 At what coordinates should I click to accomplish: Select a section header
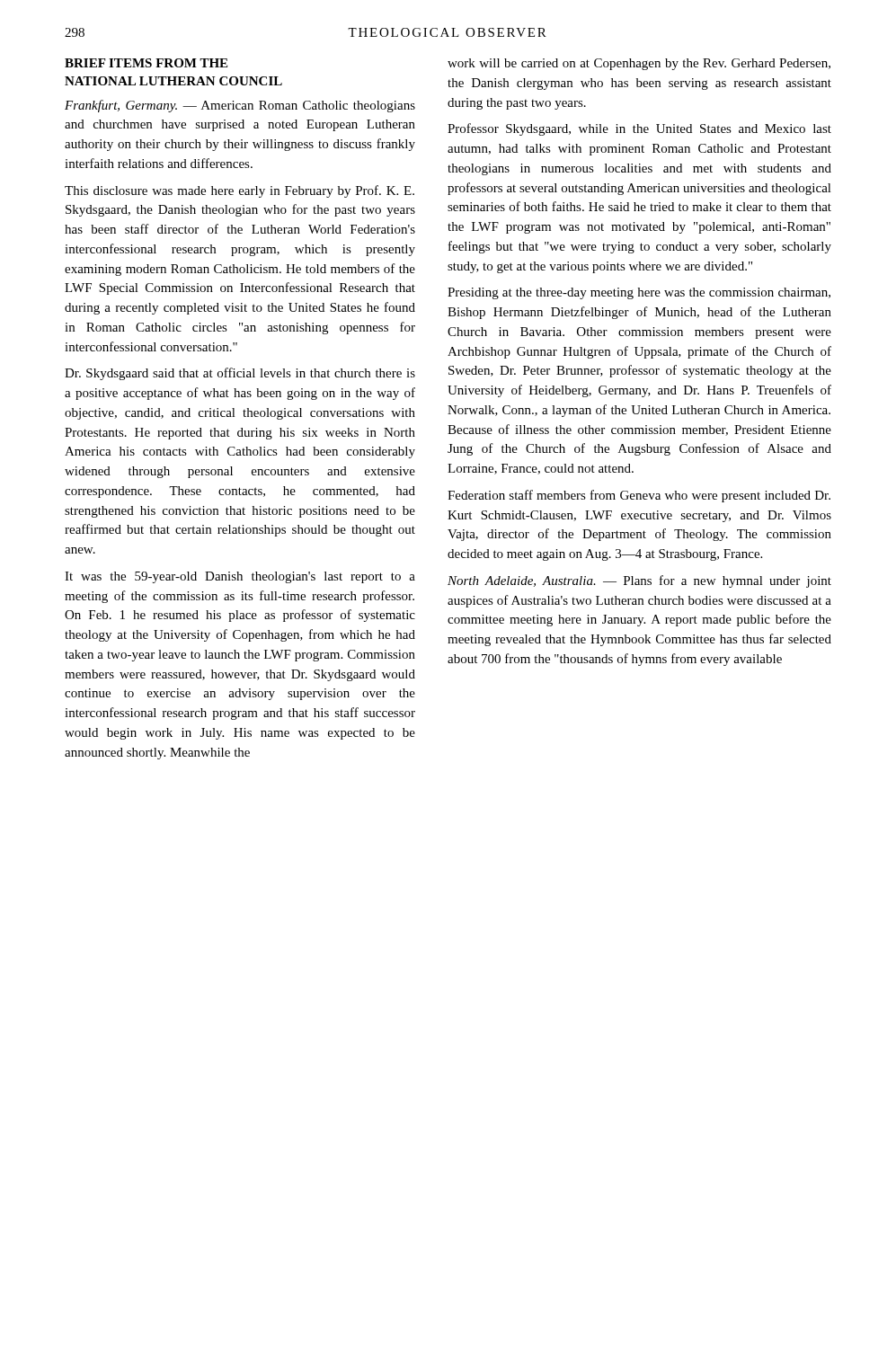[x=174, y=72]
